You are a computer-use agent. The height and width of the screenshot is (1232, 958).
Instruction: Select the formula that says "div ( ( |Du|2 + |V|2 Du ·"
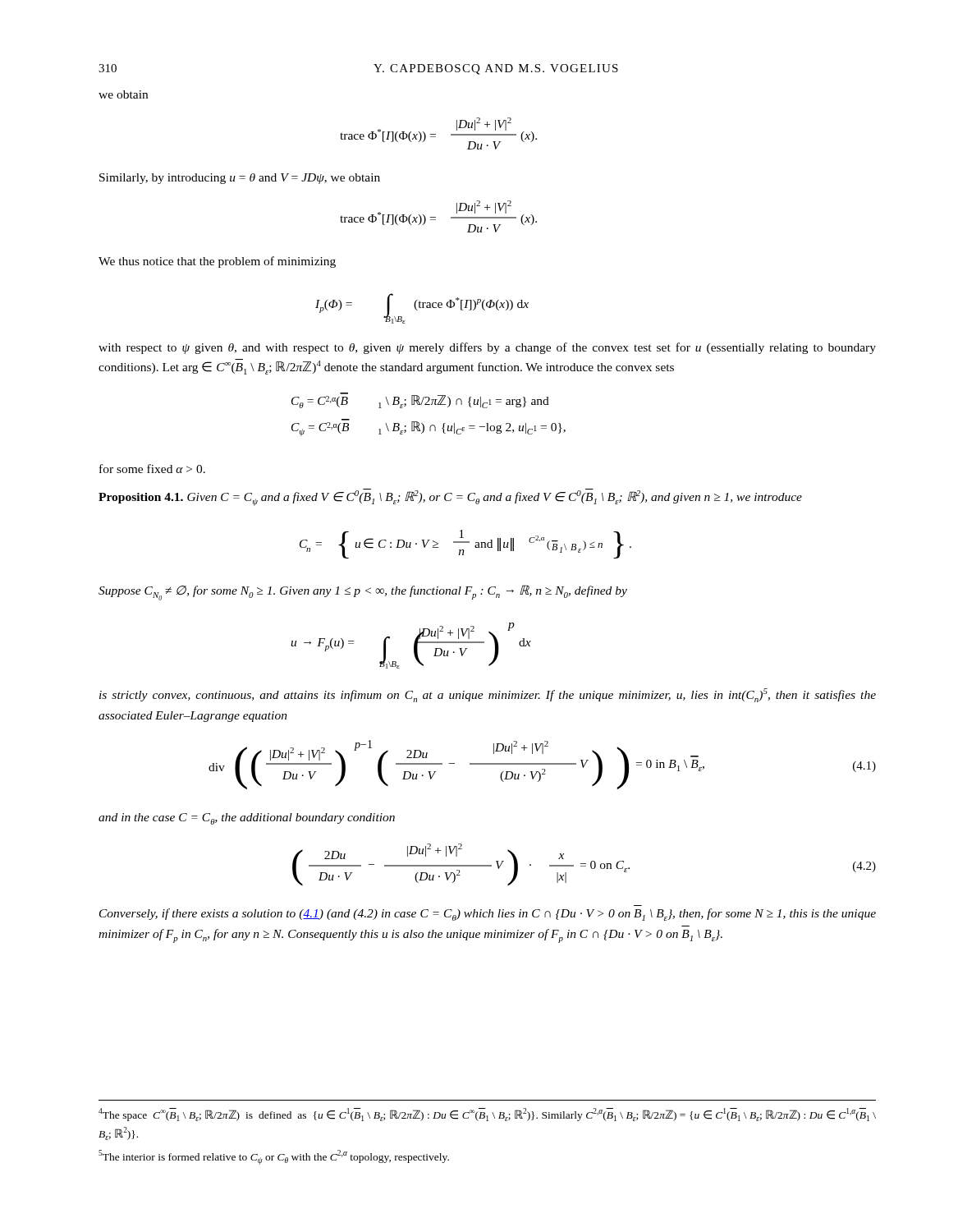pyautogui.click(x=487, y=766)
